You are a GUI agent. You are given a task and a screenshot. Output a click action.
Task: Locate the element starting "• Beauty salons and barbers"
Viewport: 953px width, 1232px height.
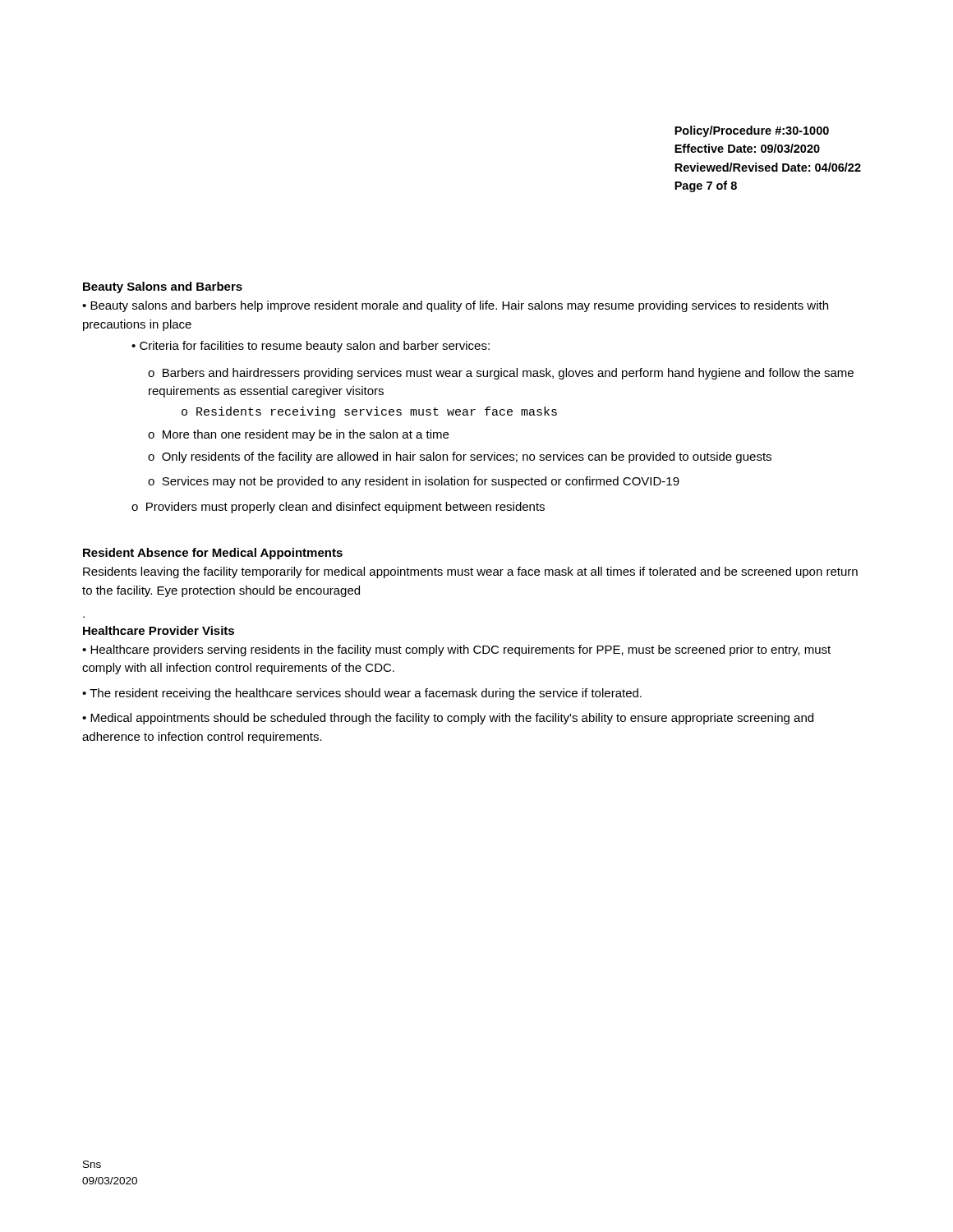[x=456, y=314]
